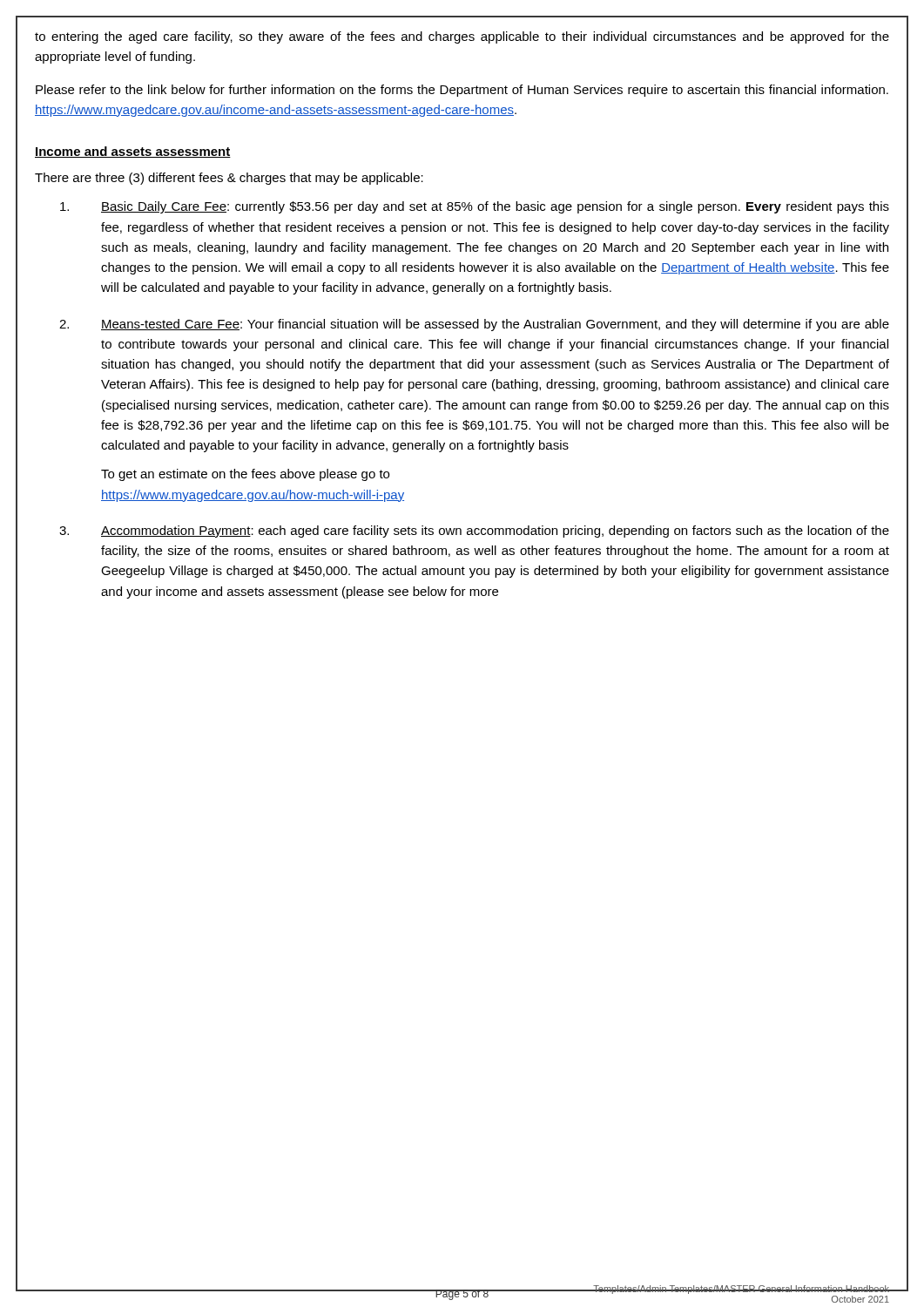Point to the text starting "There are three"
The height and width of the screenshot is (1307, 924).
point(229,177)
